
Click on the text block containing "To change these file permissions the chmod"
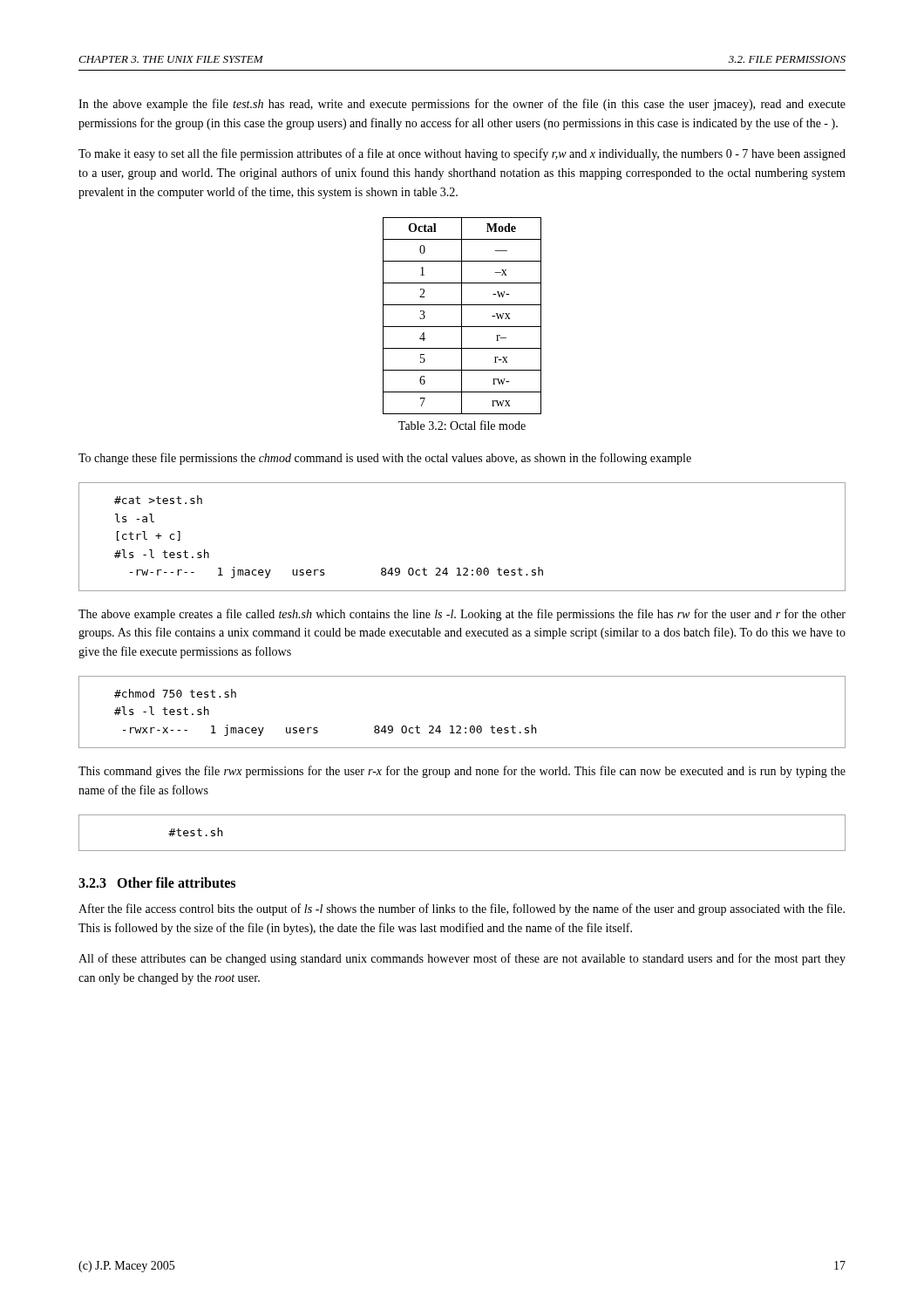(385, 459)
